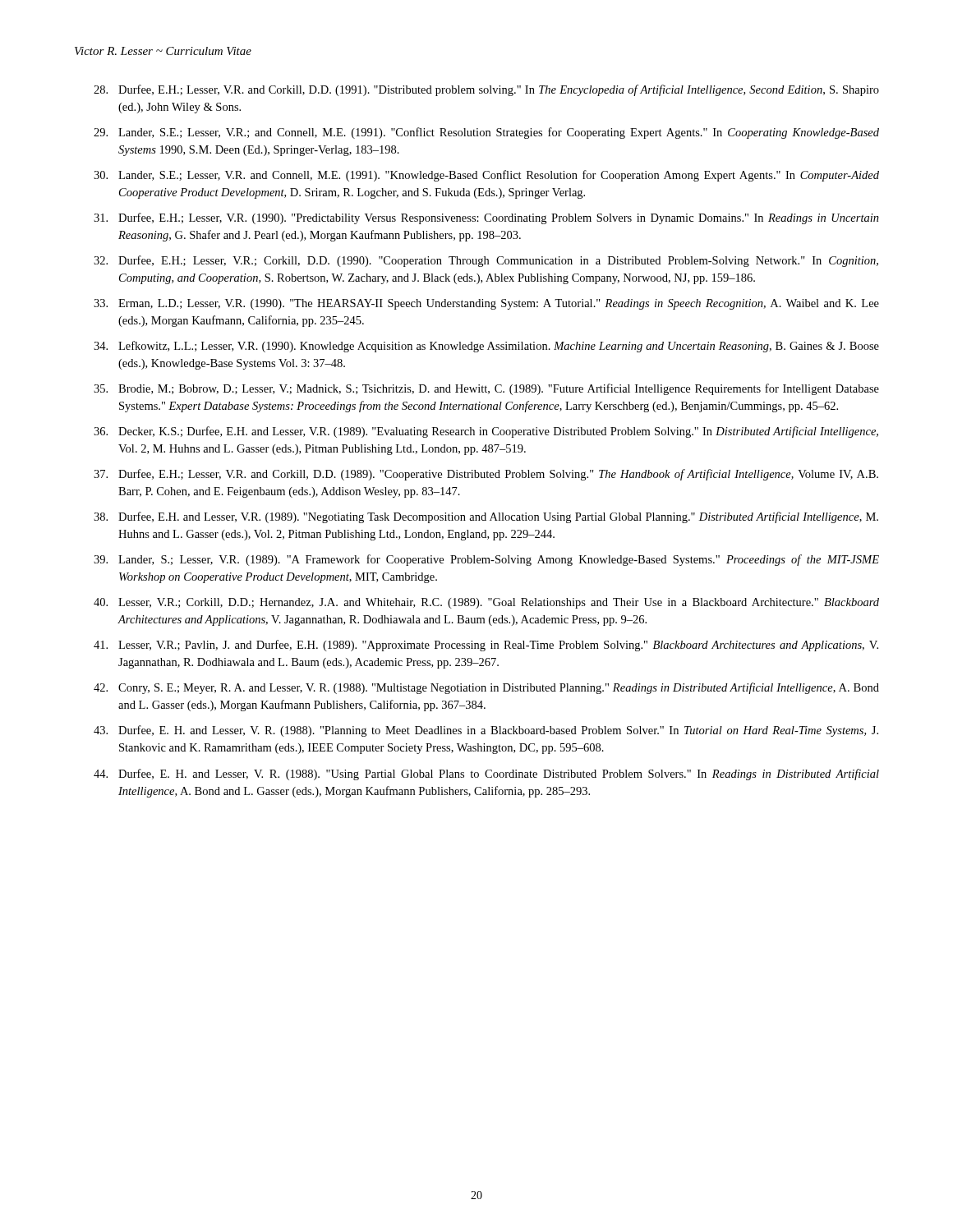The image size is (953, 1232).
Task: Select the list item that says "32. Durfee, E.H.; Lesser, V.R.; Corkill, D.D. (1990)."
Action: point(476,270)
